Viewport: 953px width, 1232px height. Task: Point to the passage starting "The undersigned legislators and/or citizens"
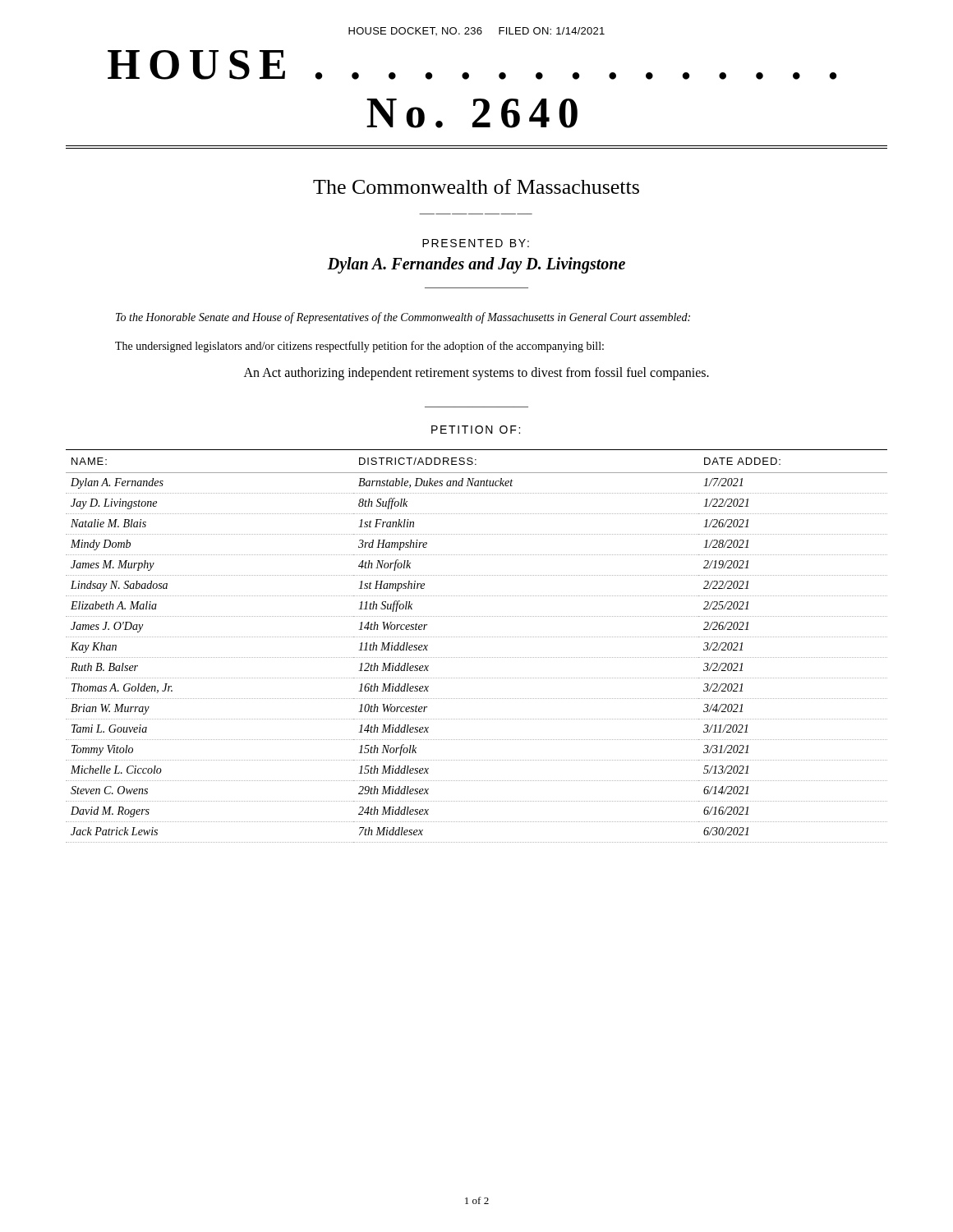pos(360,346)
